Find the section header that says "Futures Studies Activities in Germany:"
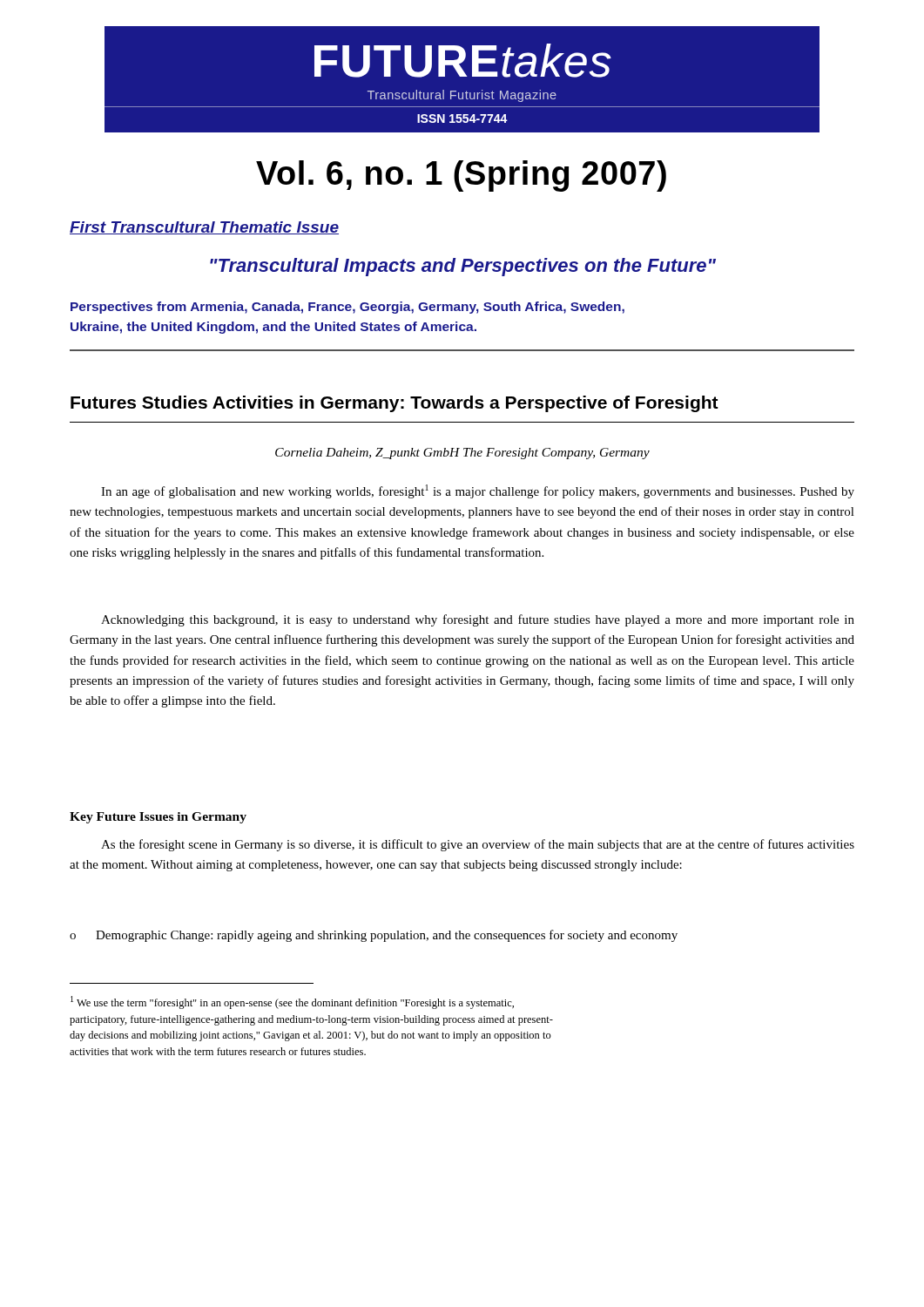 [462, 403]
